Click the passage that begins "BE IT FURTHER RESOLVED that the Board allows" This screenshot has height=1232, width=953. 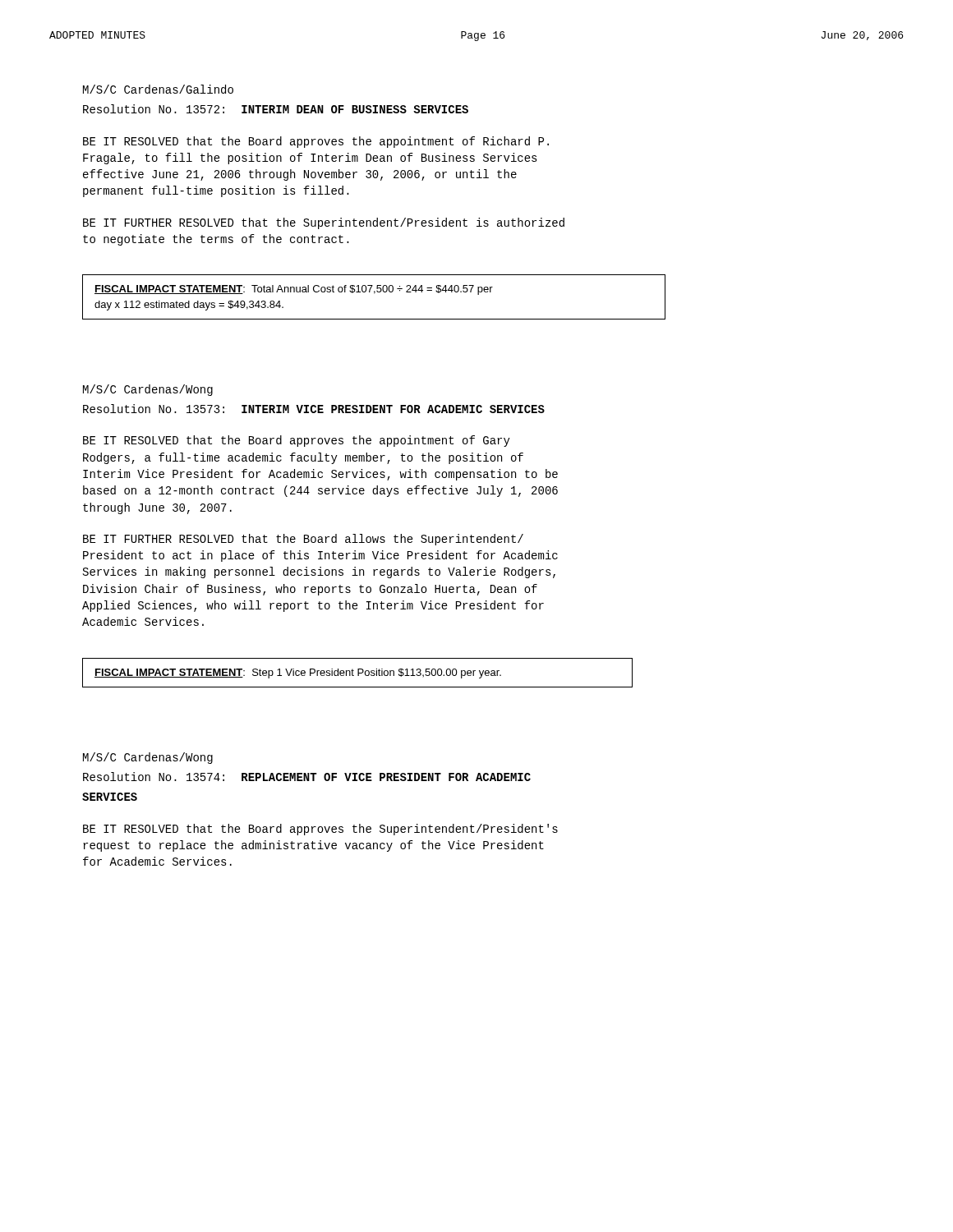coord(476,581)
